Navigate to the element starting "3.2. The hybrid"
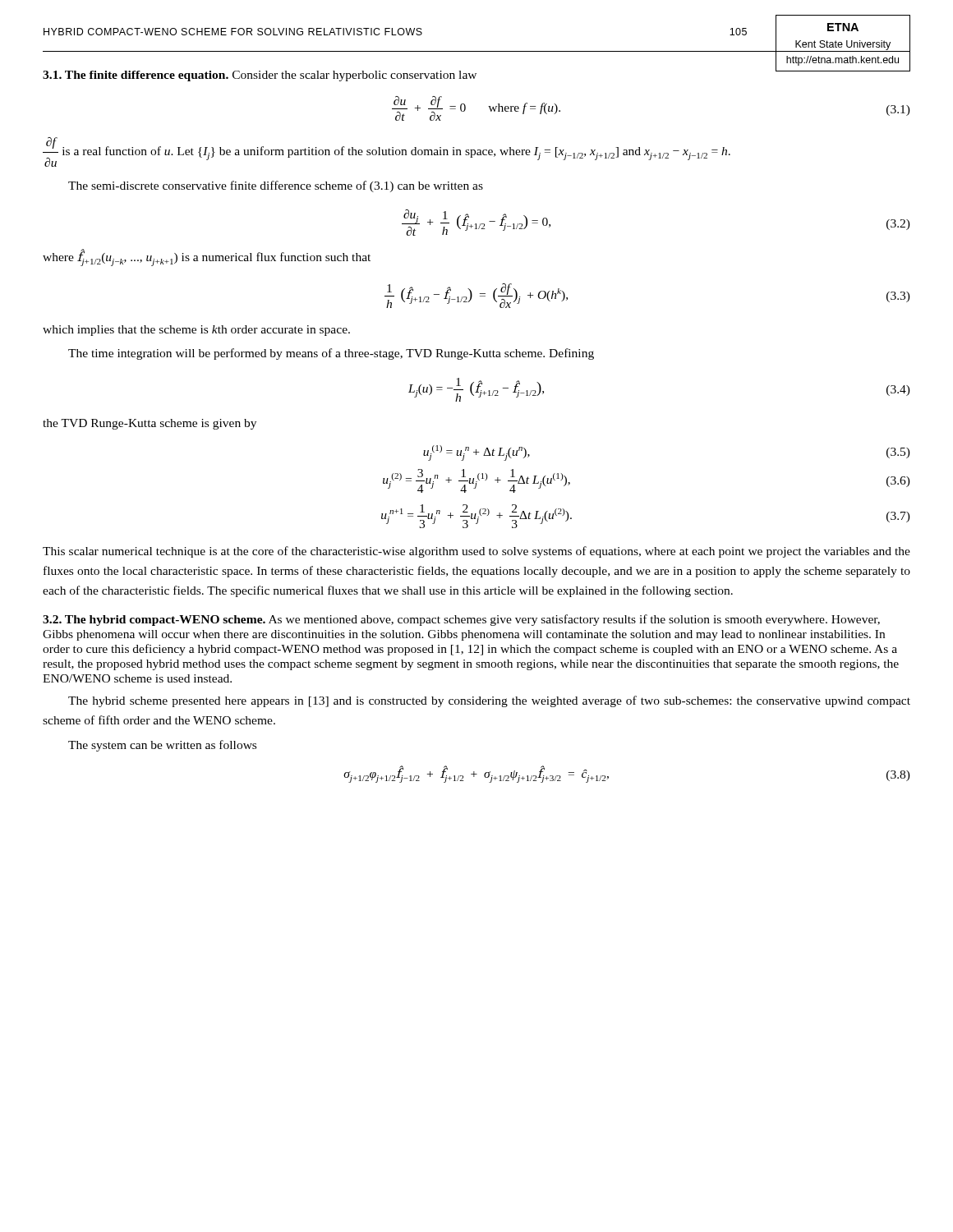Viewport: 953px width, 1232px height. coord(154,619)
